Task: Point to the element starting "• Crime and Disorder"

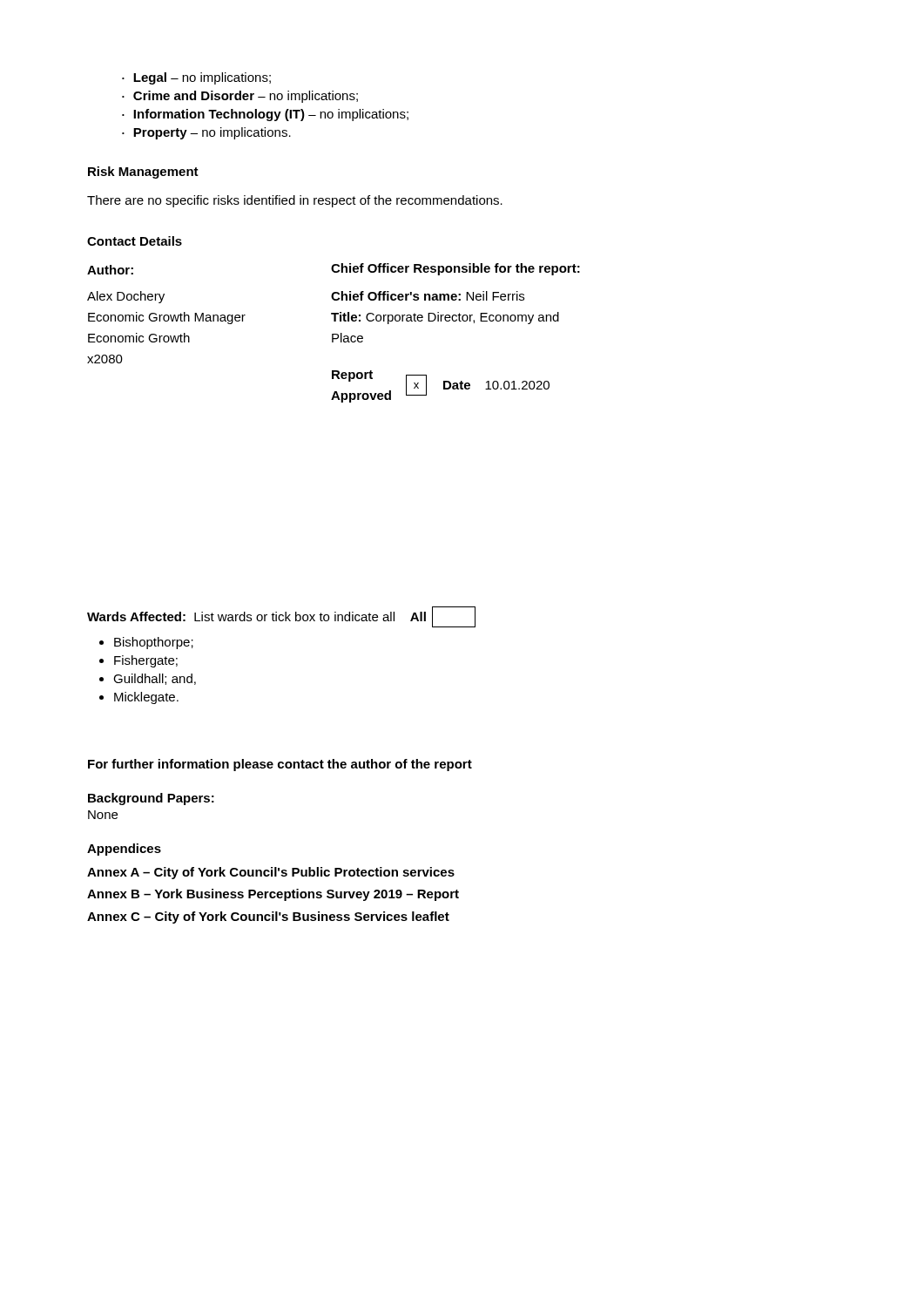Action: tap(240, 95)
